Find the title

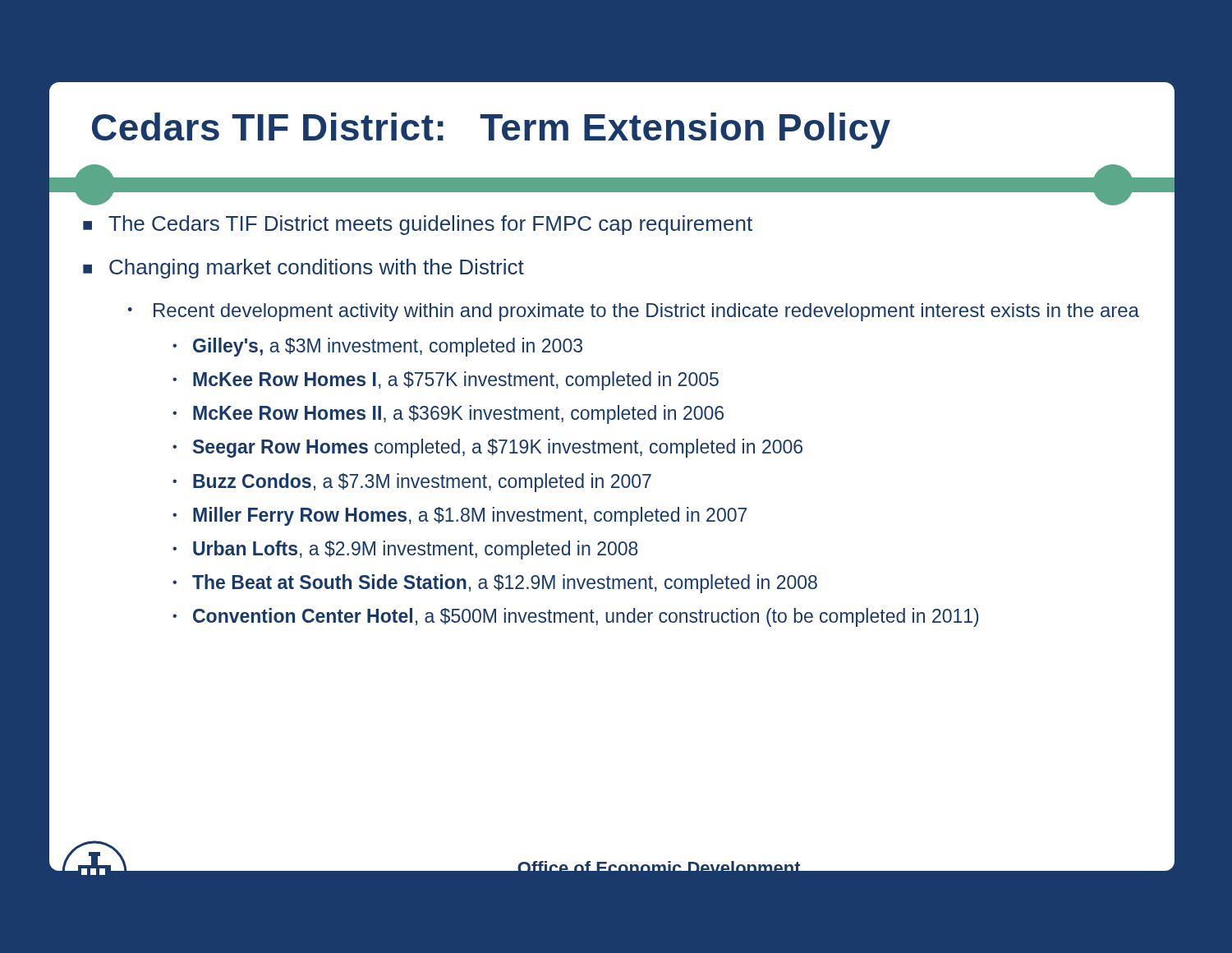pyautogui.click(x=491, y=127)
